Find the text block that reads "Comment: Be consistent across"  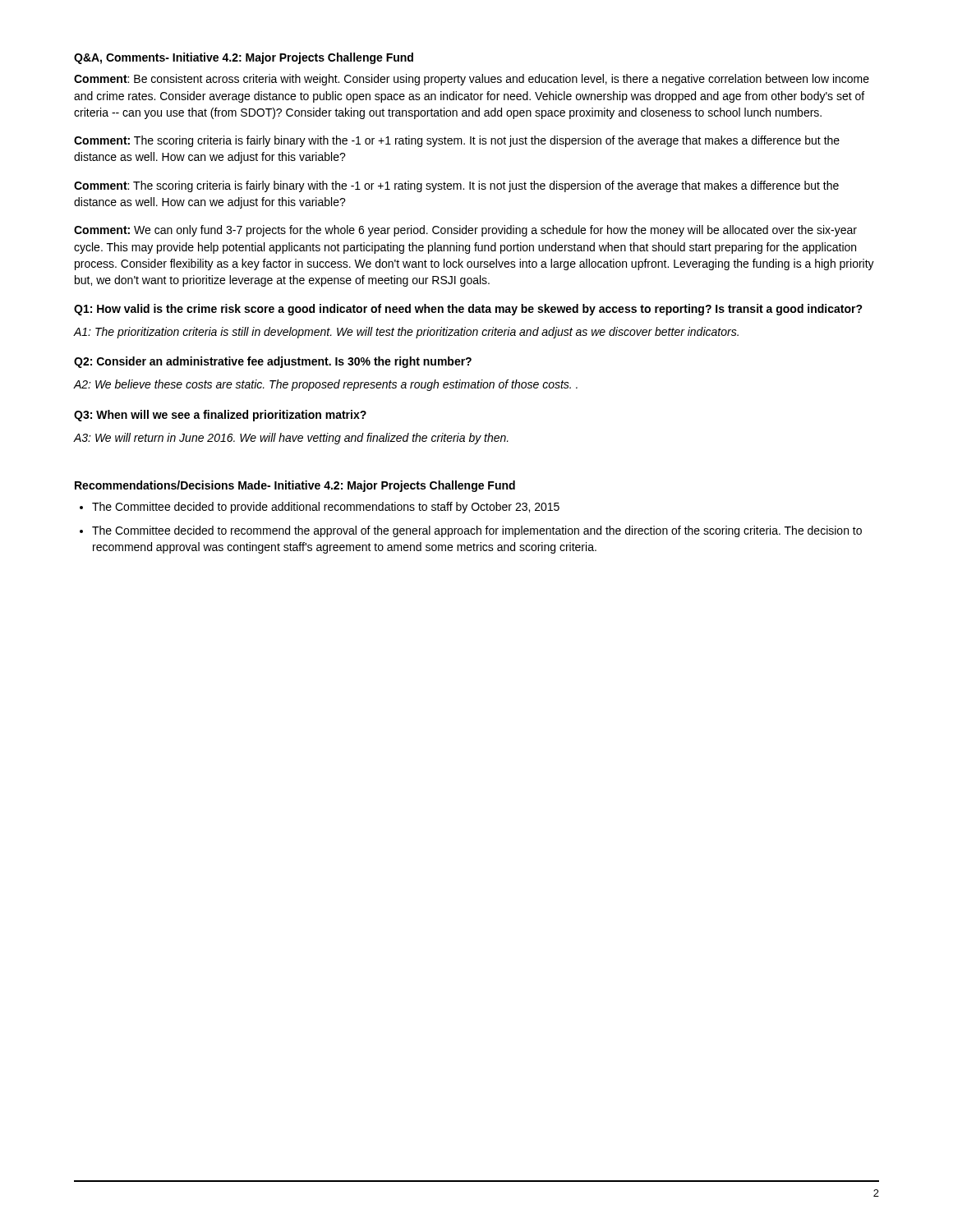pos(472,96)
